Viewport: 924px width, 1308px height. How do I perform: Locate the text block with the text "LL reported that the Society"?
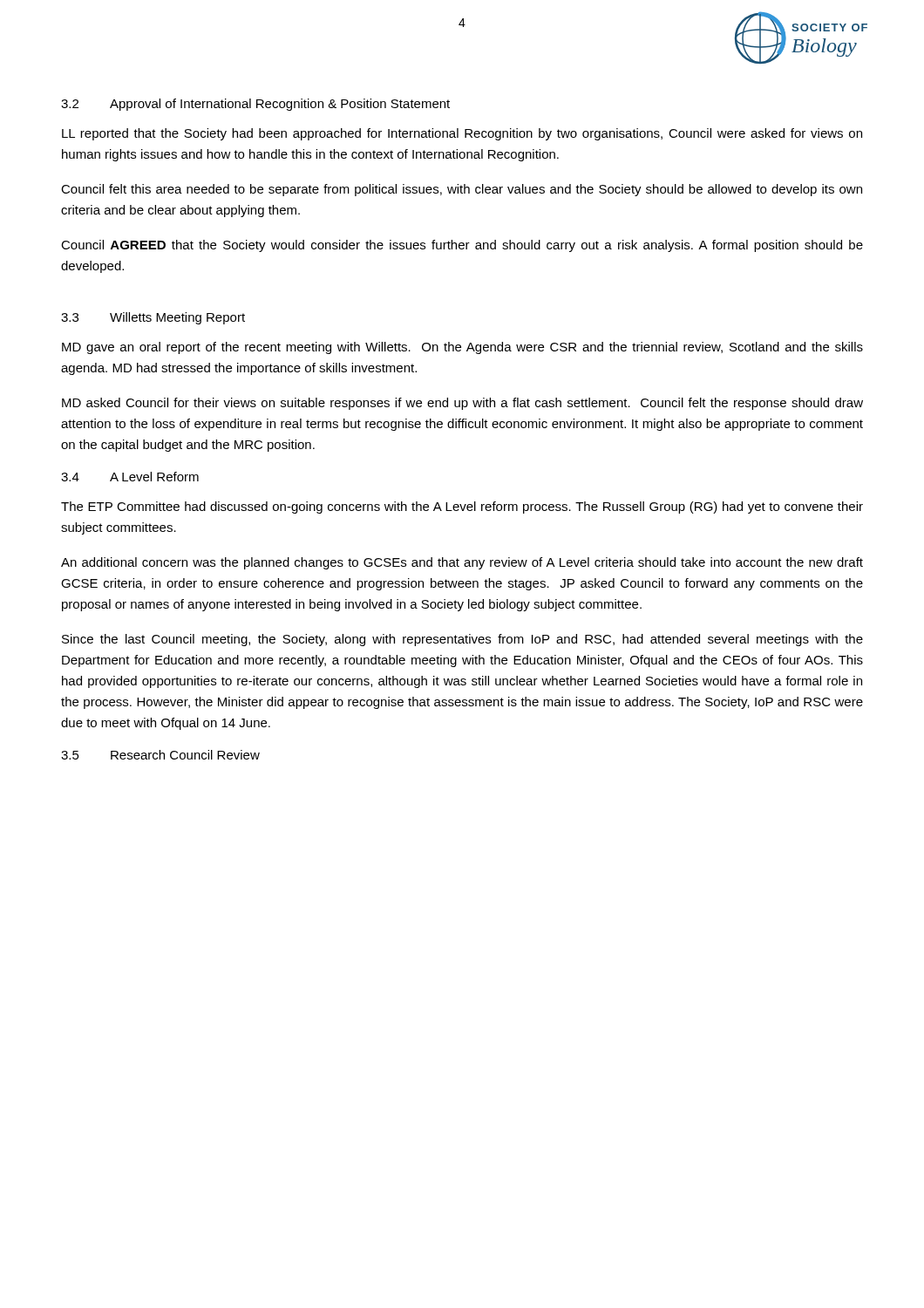[x=462, y=143]
